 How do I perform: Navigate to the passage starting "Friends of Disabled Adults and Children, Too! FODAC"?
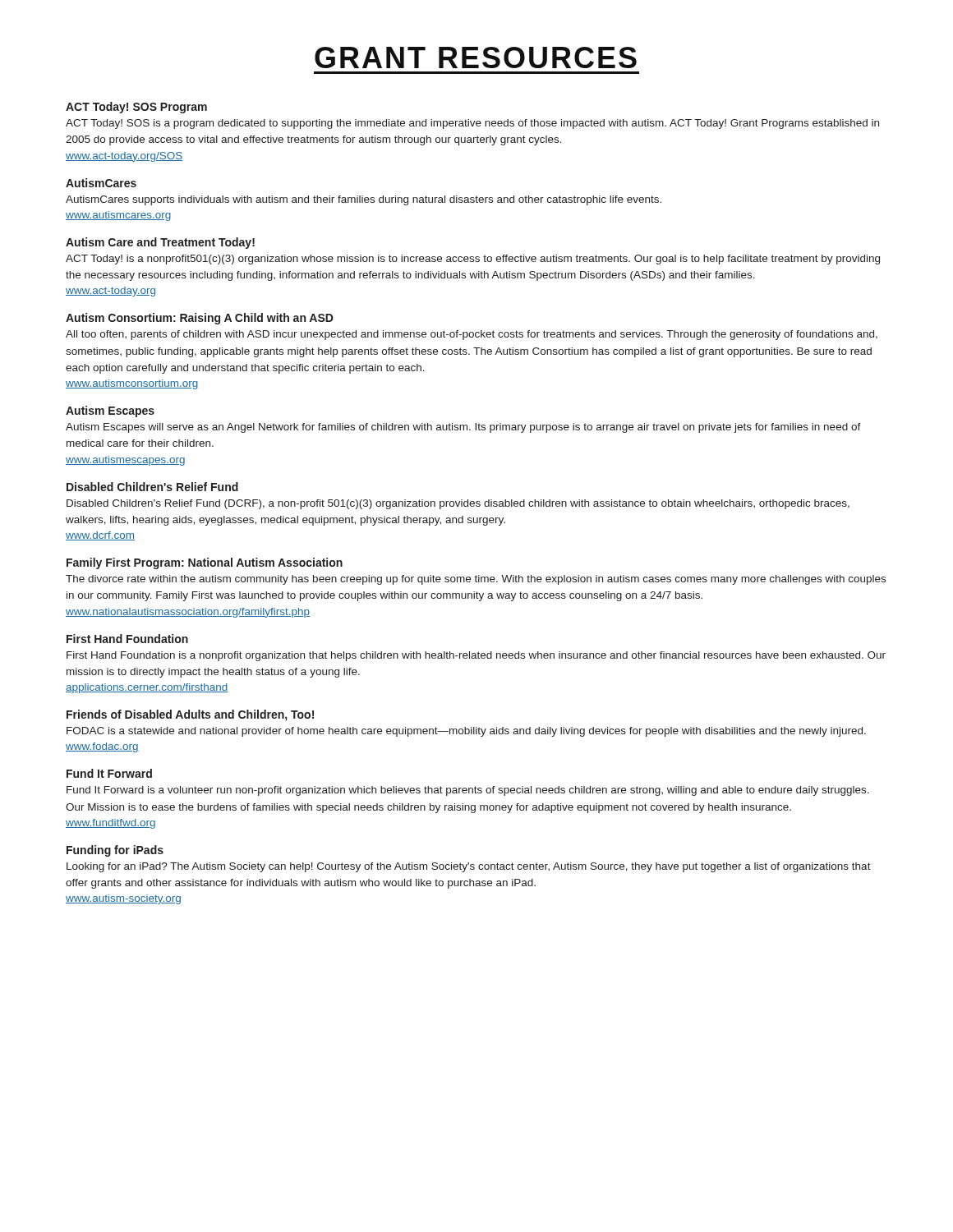476,730
